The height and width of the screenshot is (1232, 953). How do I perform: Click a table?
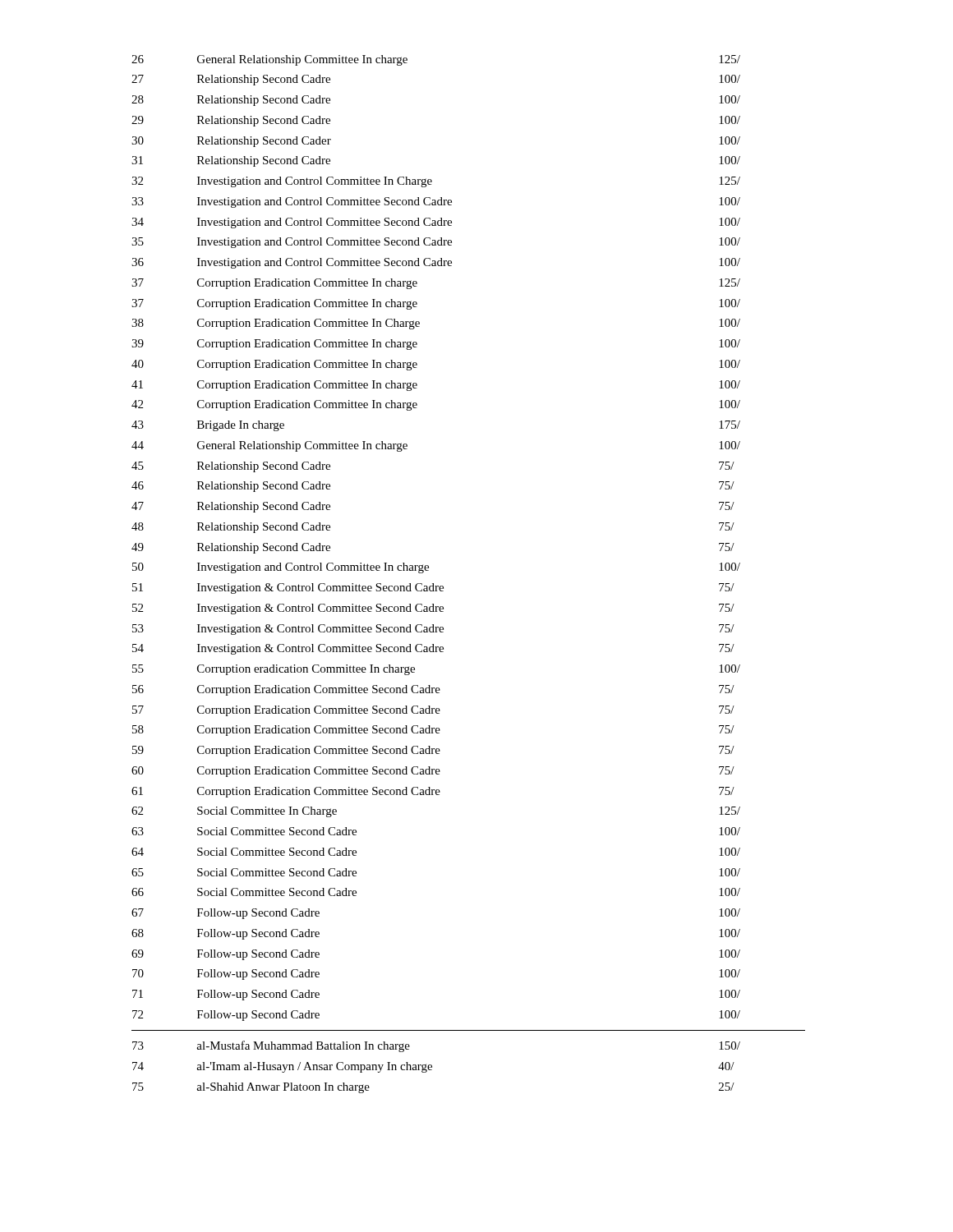click(x=468, y=573)
